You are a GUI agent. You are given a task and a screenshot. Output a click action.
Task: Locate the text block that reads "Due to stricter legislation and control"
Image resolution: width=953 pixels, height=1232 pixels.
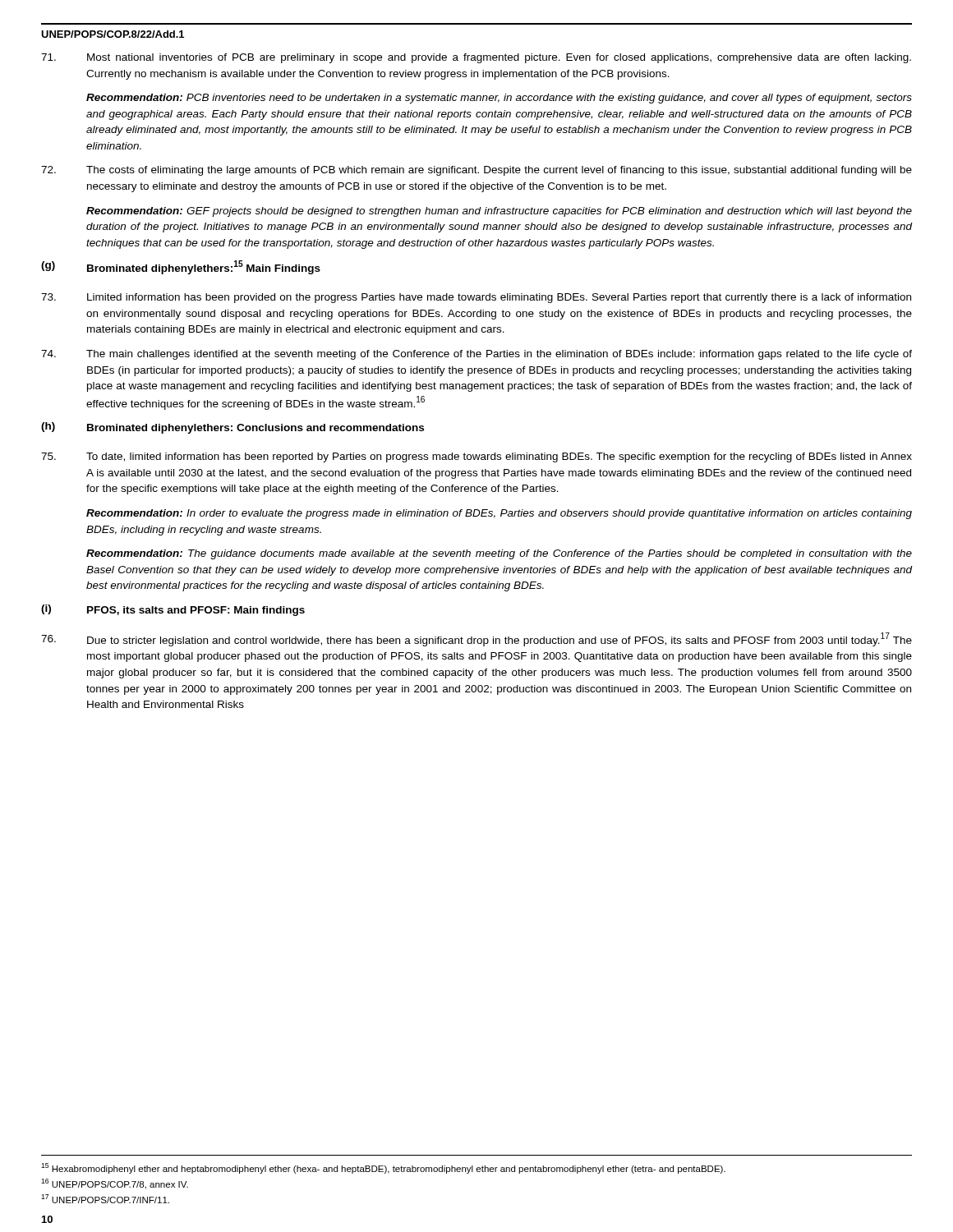pos(476,672)
